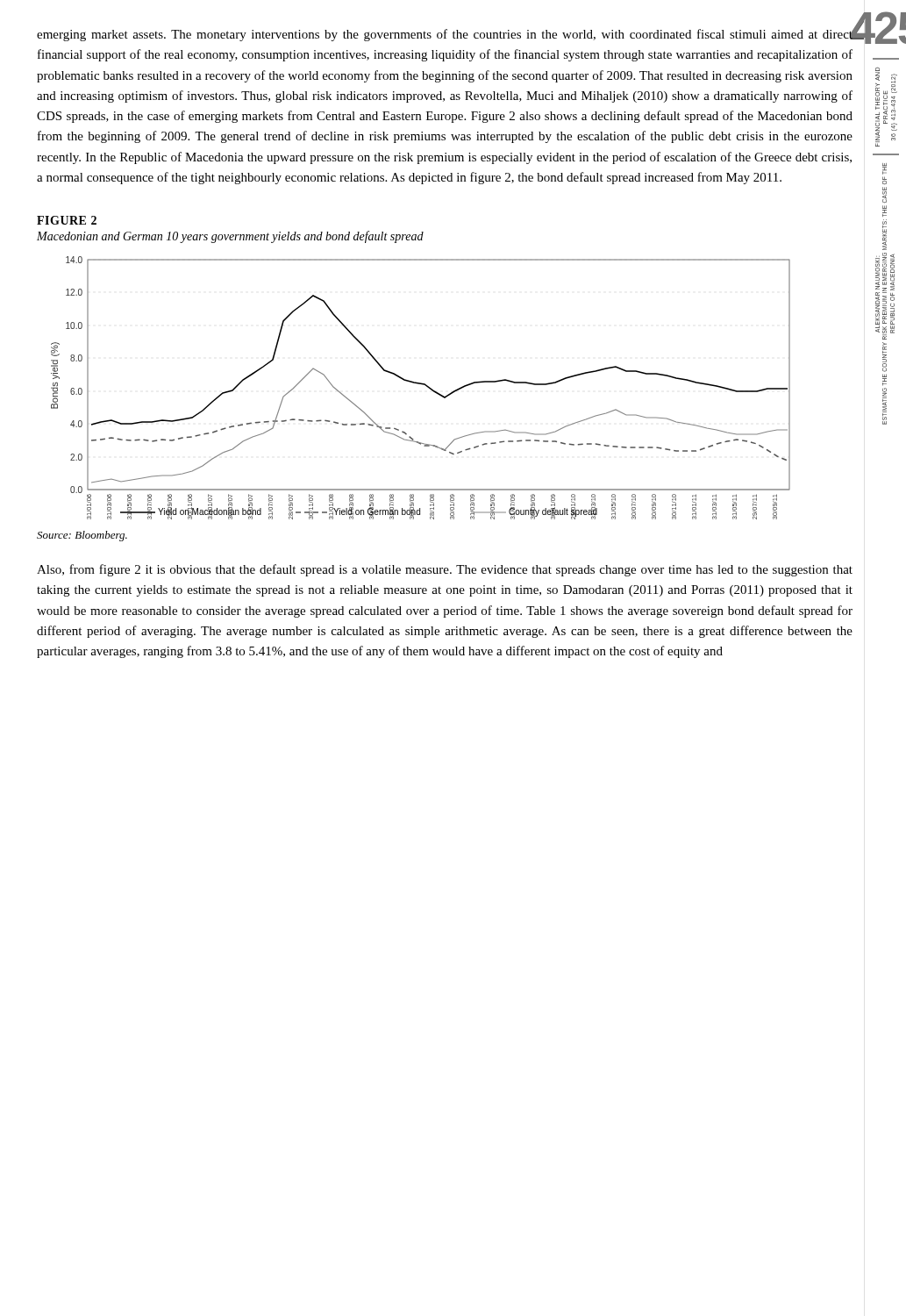Find the line chart
Image resolution: width=906 pixels, height=1316 pixels.
pyautogui.click(x=418, y=389)
